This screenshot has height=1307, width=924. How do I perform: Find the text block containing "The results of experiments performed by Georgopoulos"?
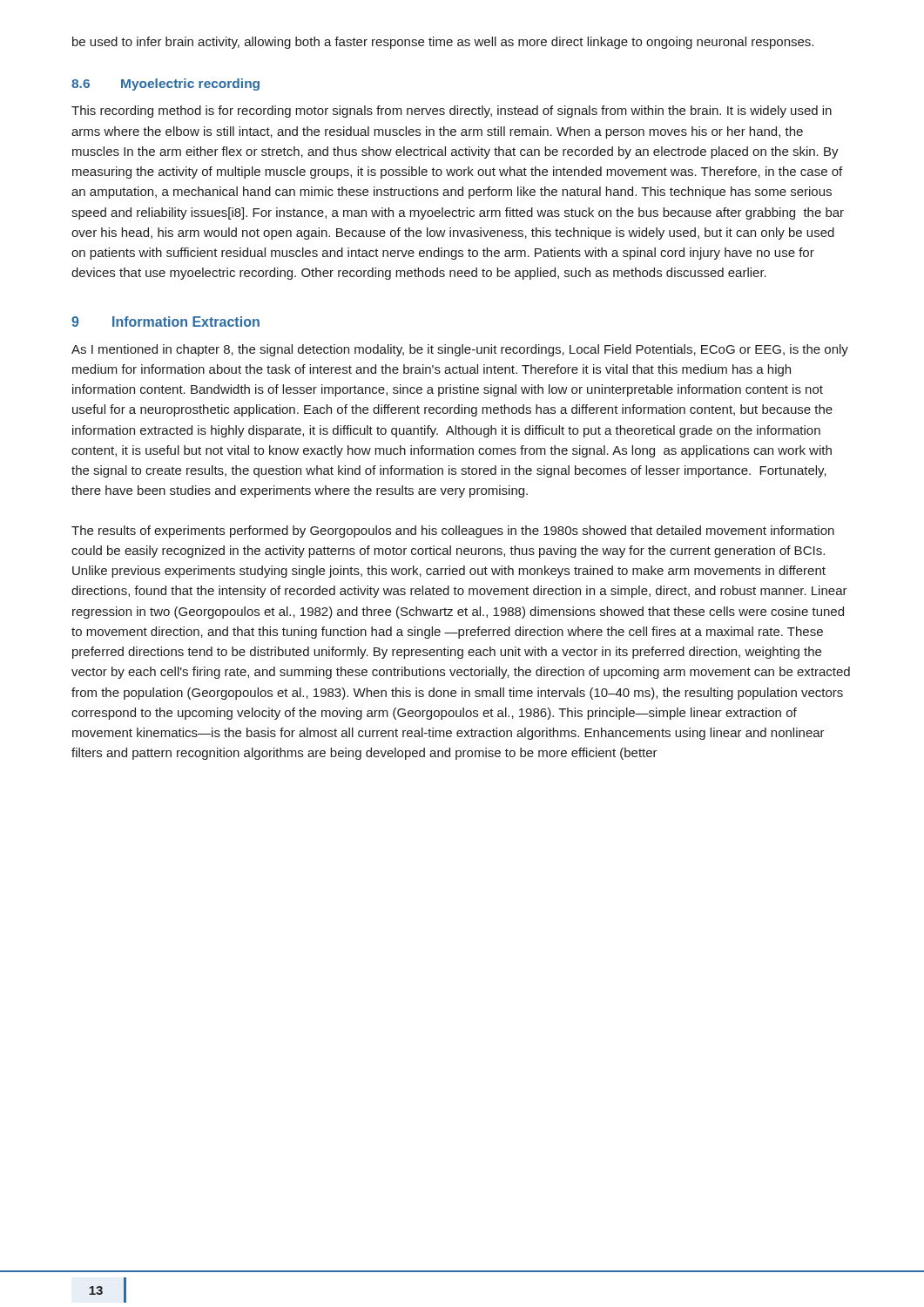click(461, 641)
